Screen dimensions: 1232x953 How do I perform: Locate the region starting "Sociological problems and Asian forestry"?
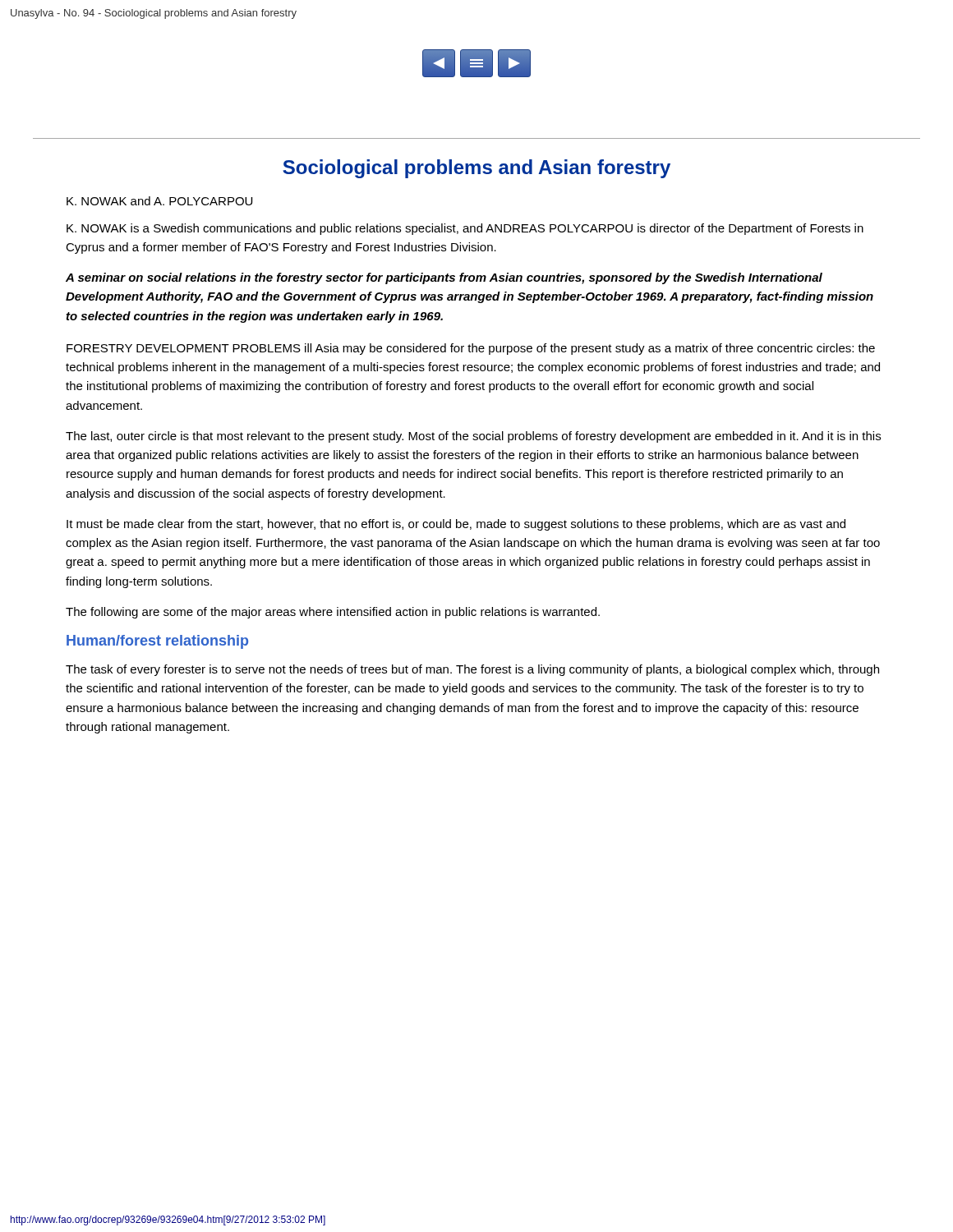476,163
